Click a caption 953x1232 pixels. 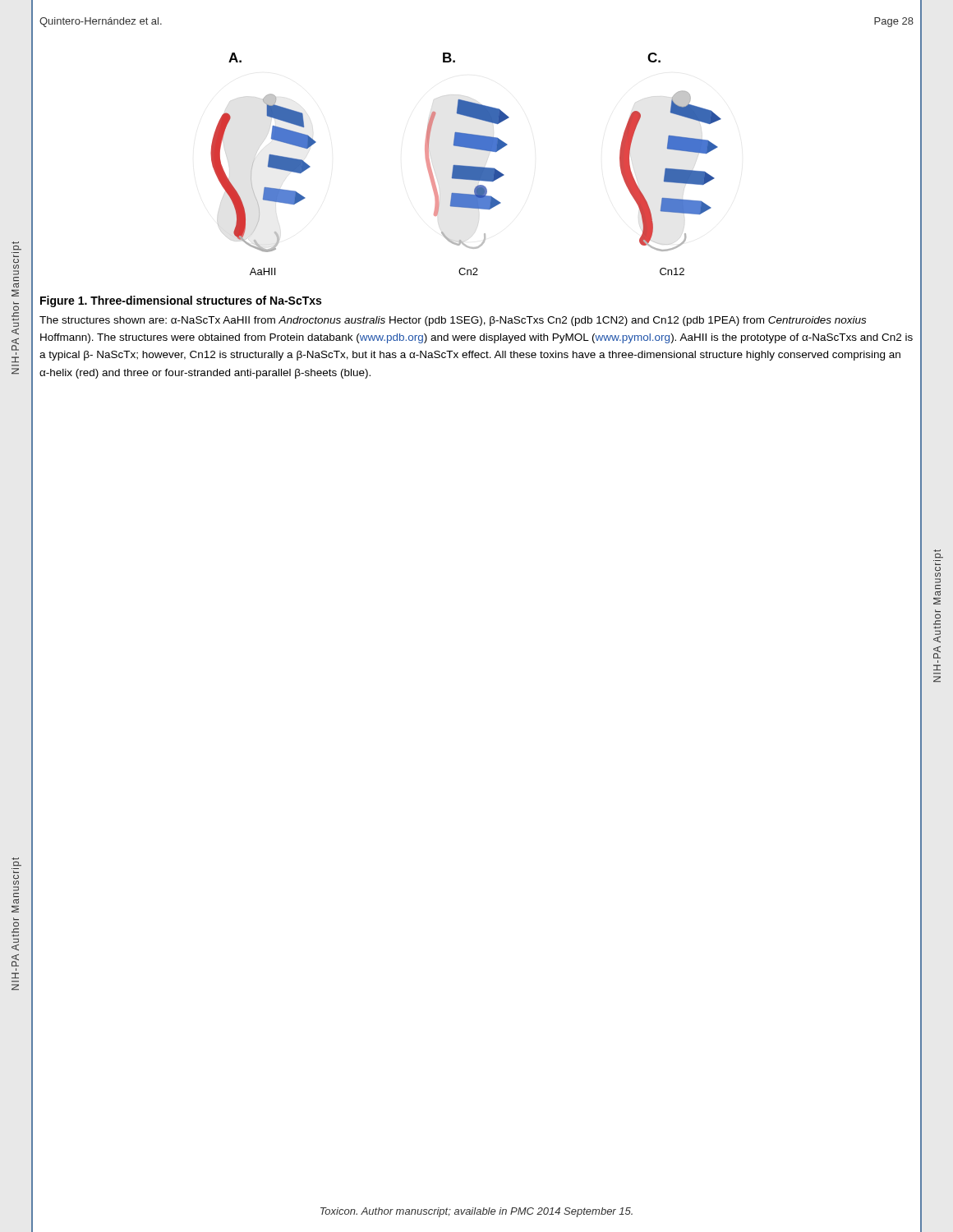click(x=476, y=338)
